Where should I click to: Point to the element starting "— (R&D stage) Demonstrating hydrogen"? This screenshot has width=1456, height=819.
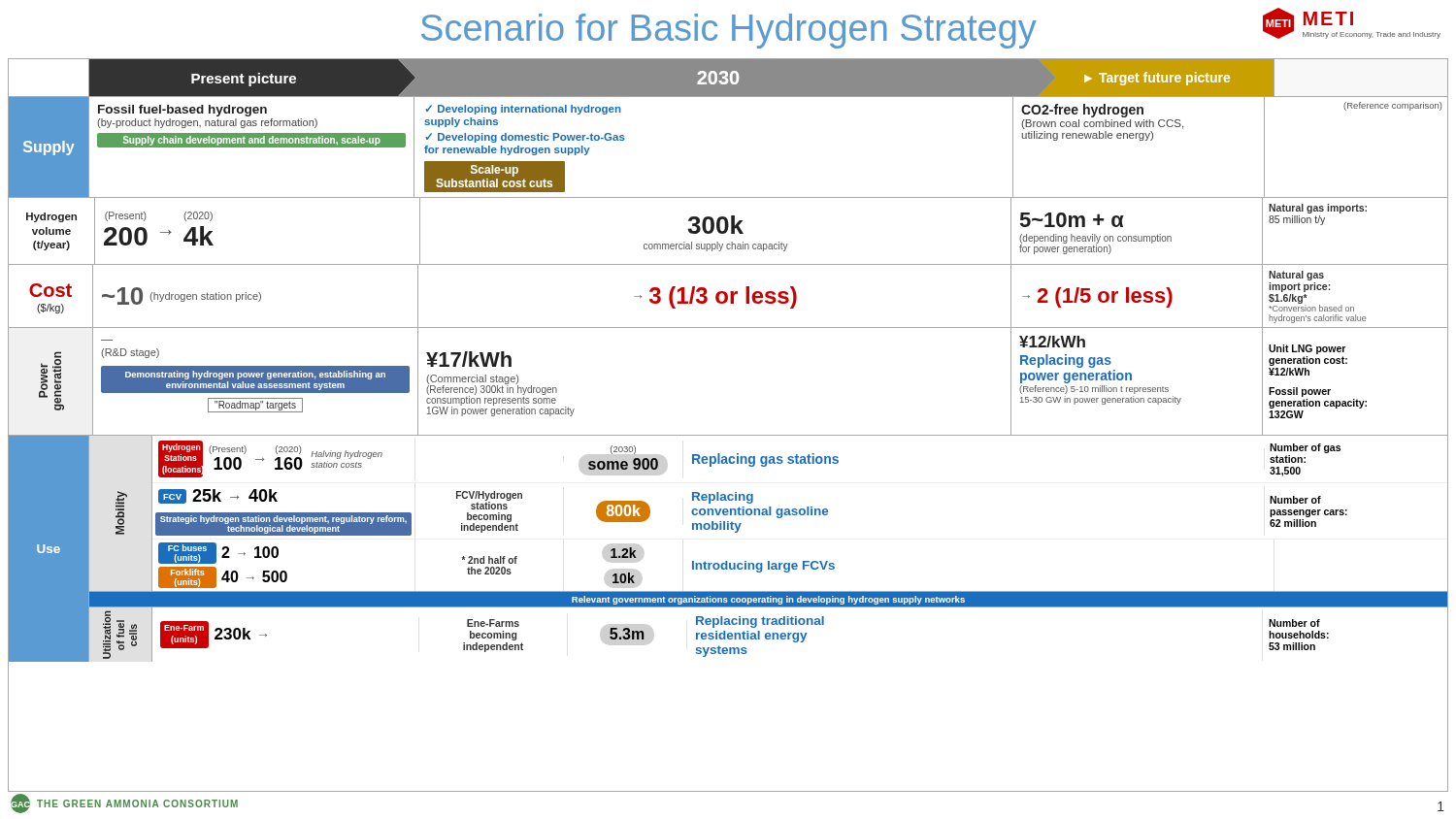(x=255, y=372)
